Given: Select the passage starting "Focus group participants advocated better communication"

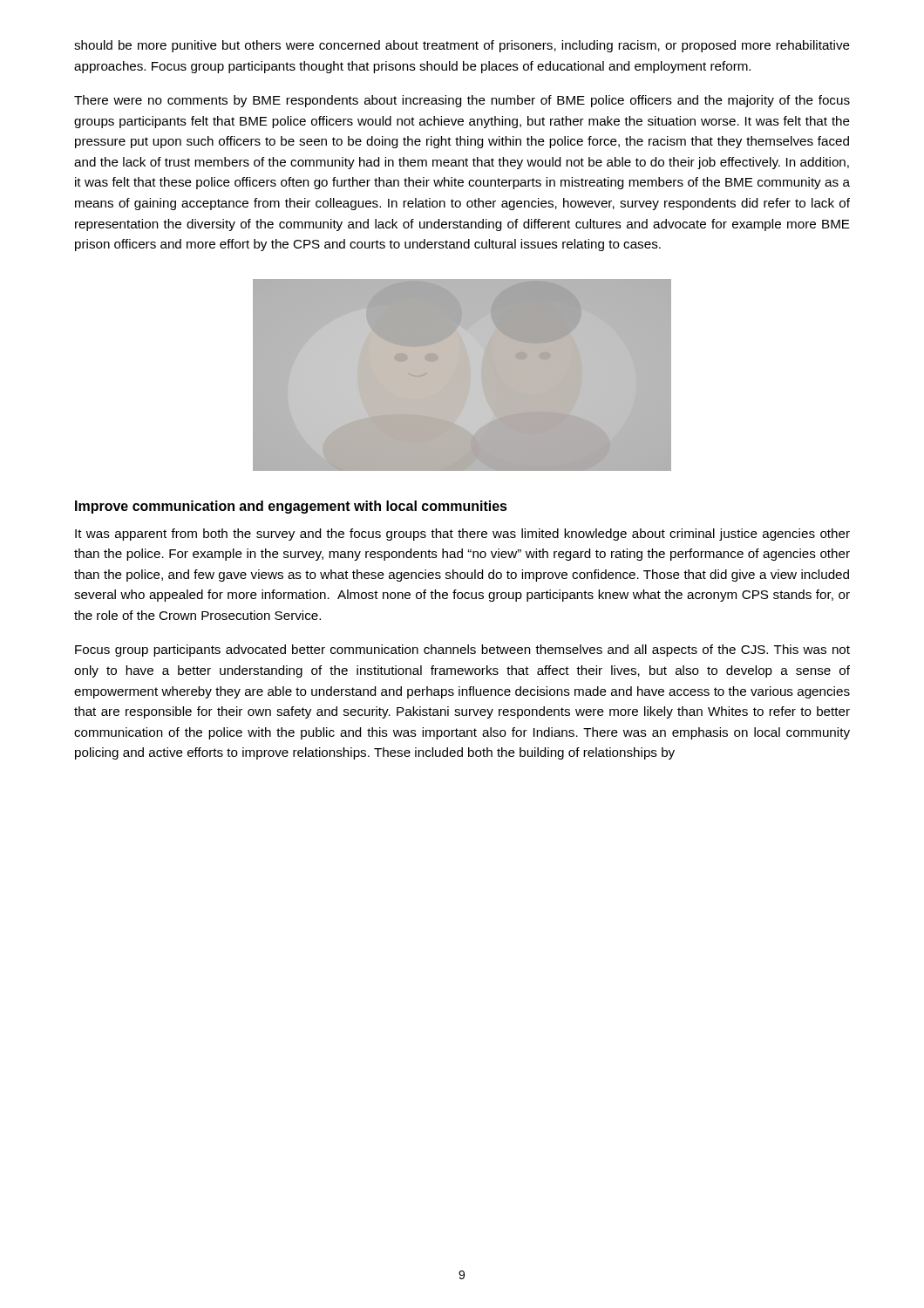Looking at the screenshot, I should tap(462, 701).
